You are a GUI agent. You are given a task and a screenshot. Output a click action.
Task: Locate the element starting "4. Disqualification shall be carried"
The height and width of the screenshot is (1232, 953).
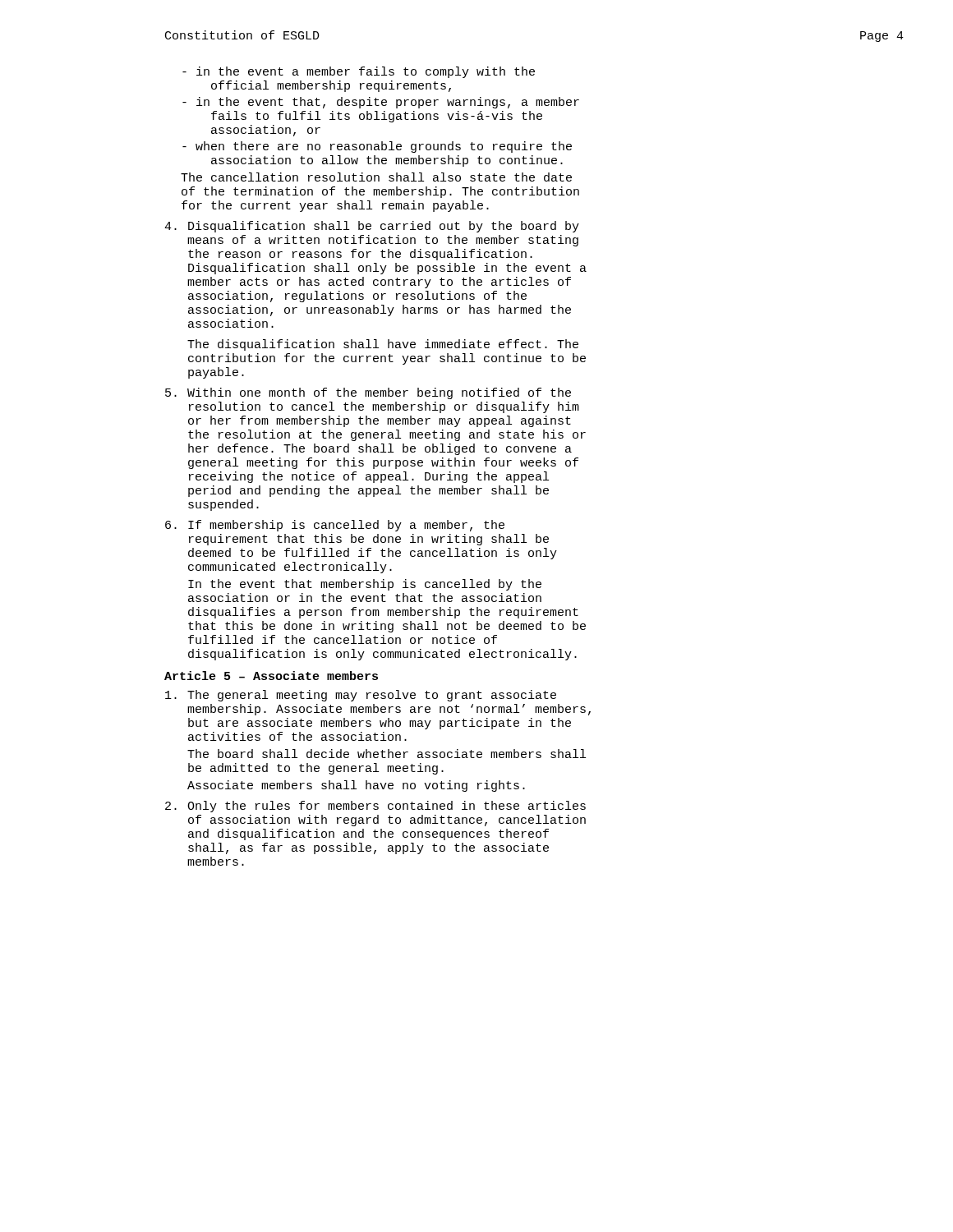[509, 276]
